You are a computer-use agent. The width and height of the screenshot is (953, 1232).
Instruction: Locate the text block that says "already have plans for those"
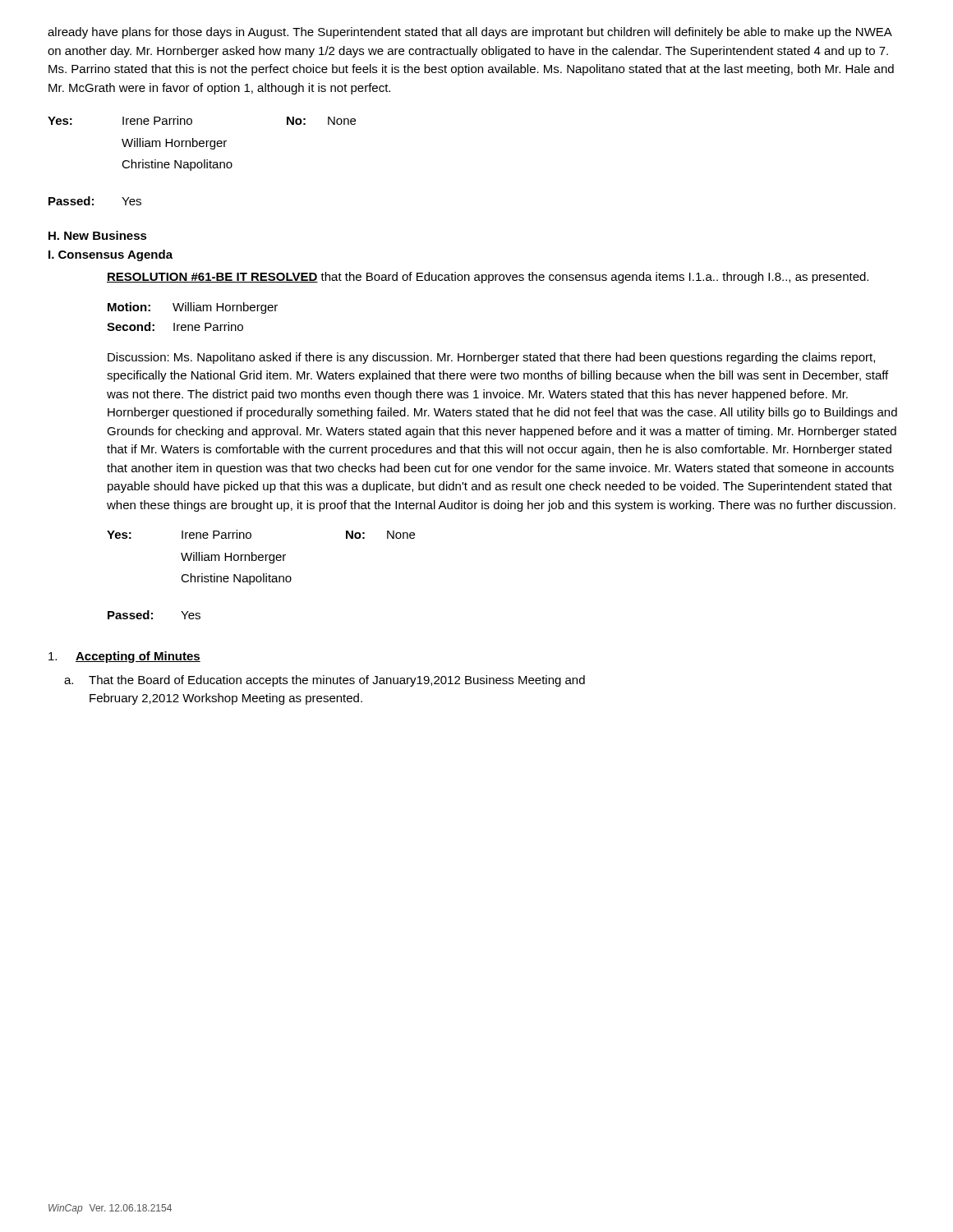(x=471, y=59)
